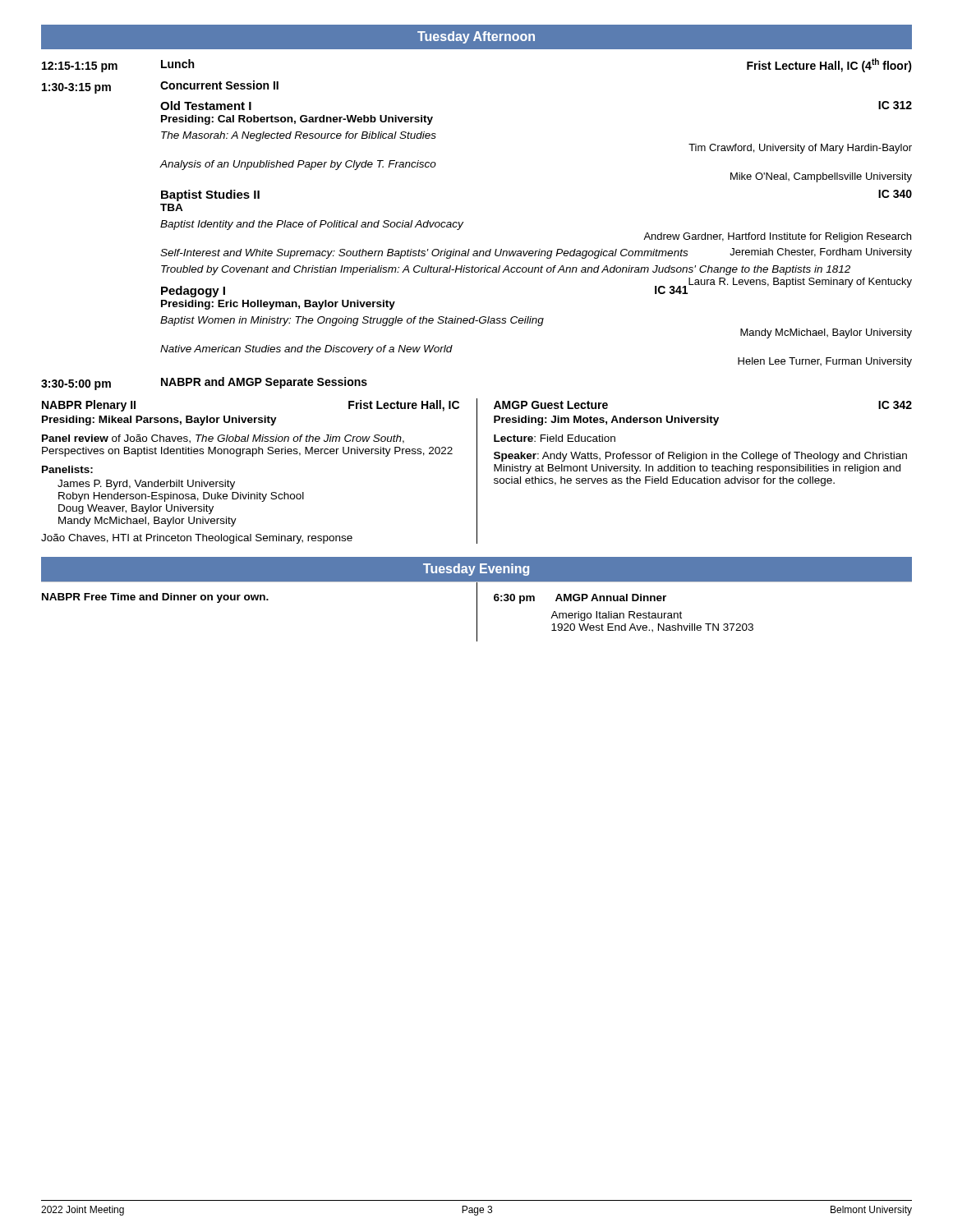This screenshot has height=1232, width=953.
Task: Locate the block of text that opens with "Old Testament I IC 312 Presiding: Cal Robertson,"
Action: click(212, 105)
